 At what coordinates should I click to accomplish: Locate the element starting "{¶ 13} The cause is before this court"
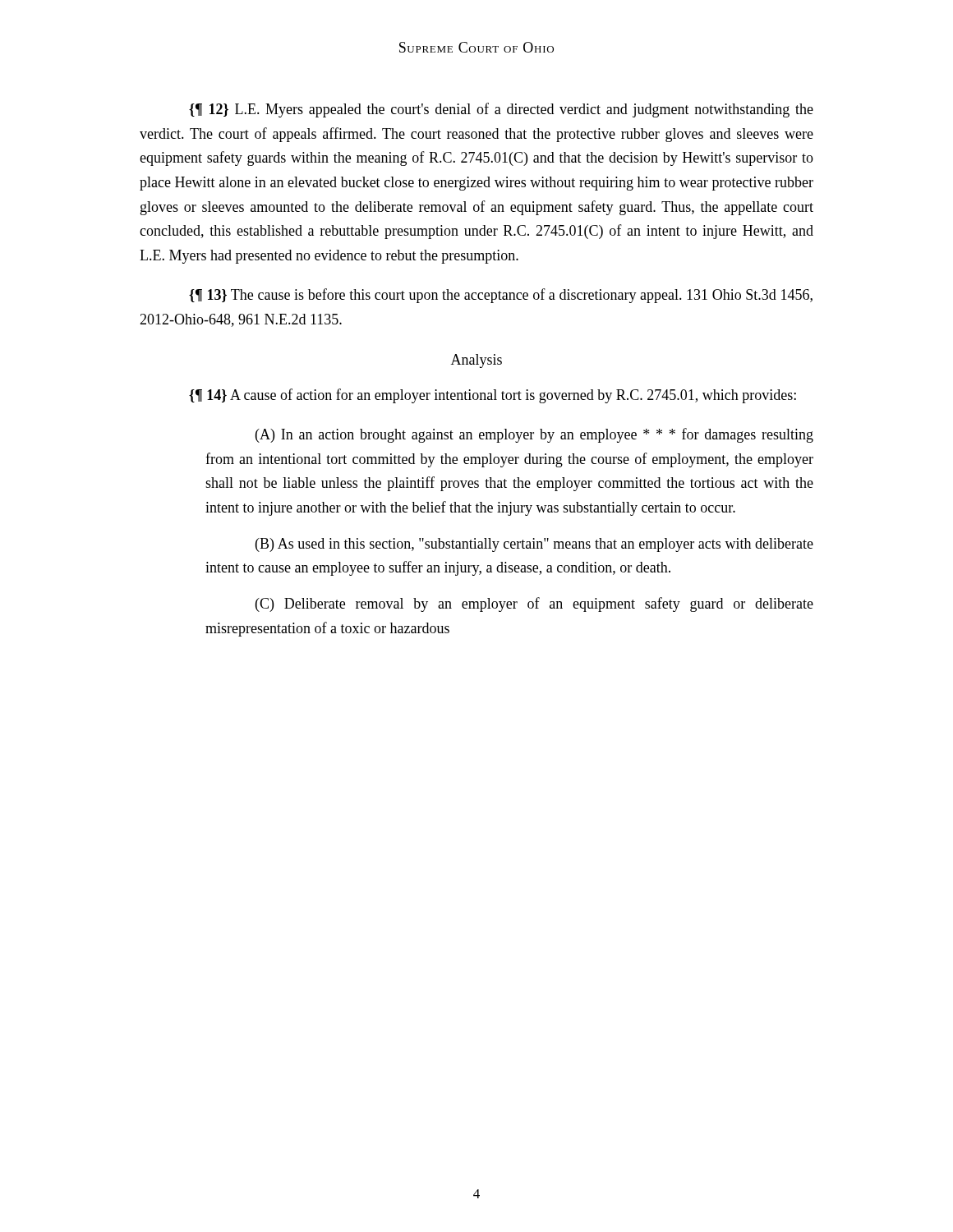coord(476,307)
